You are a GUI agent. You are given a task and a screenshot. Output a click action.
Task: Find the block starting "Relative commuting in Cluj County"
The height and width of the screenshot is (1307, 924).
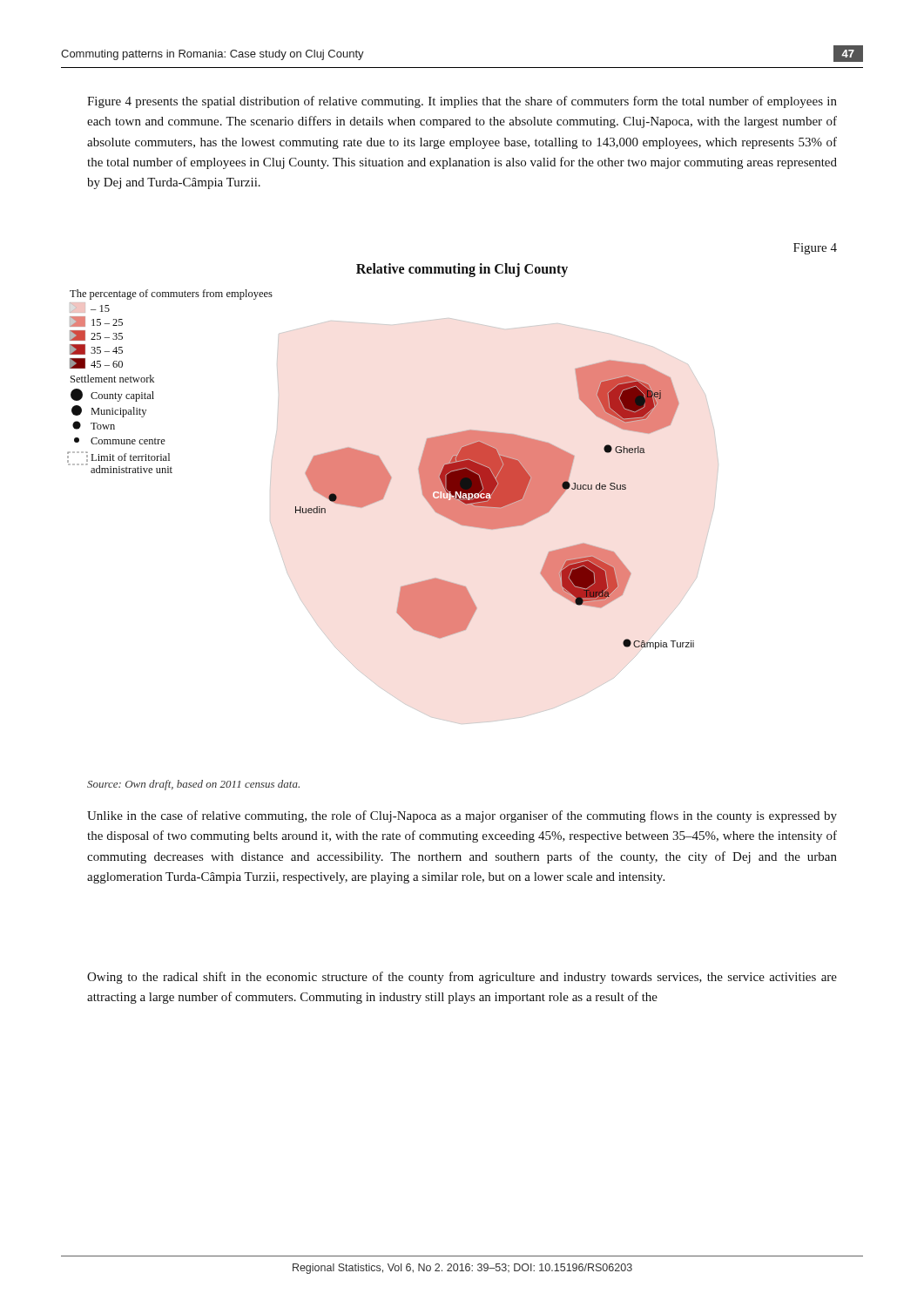(x=462, y=269)
